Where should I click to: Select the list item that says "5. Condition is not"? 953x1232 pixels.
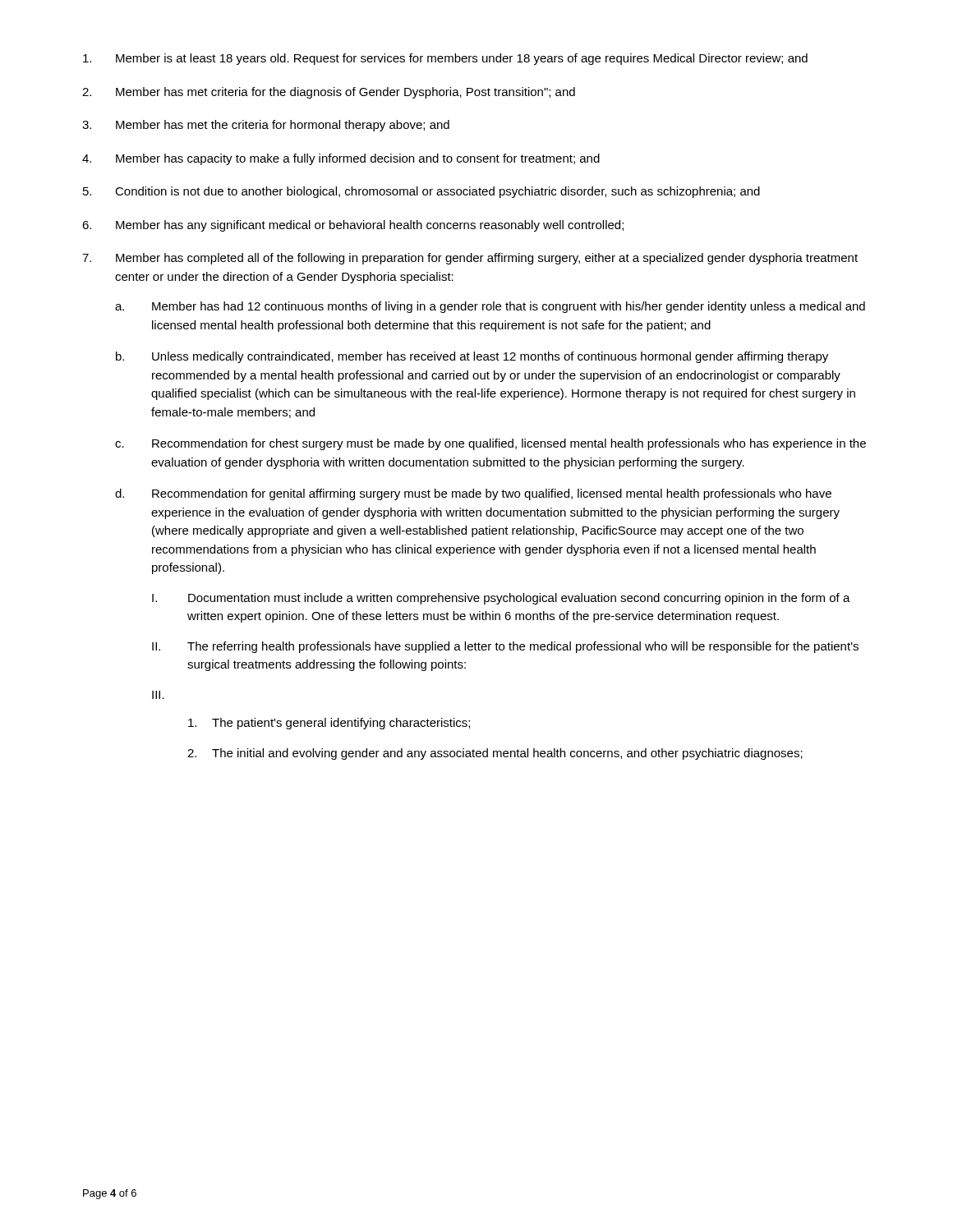point(476,192)
